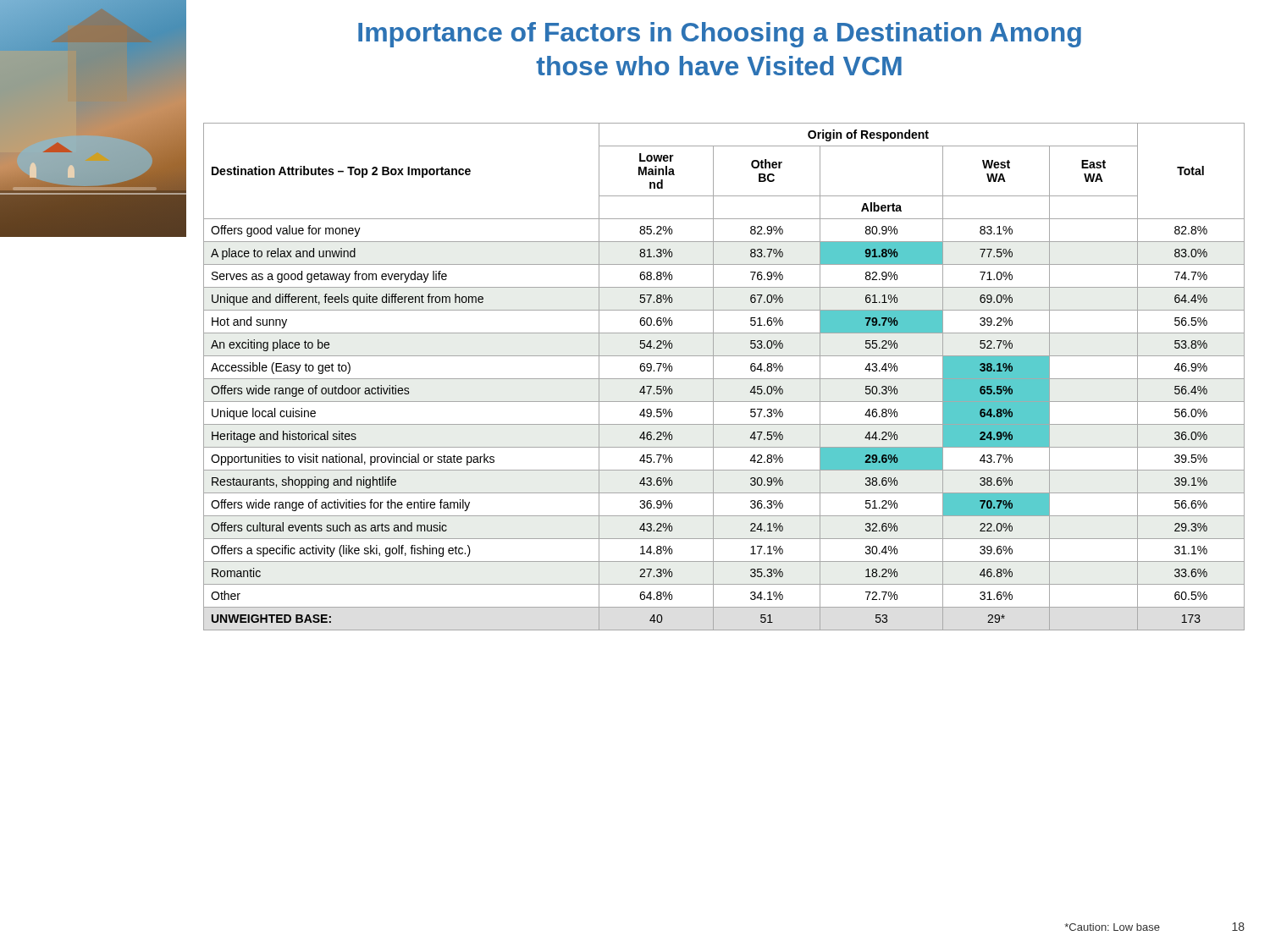Locate the footnote containing "Caution: Low base"

(1112, 927)
